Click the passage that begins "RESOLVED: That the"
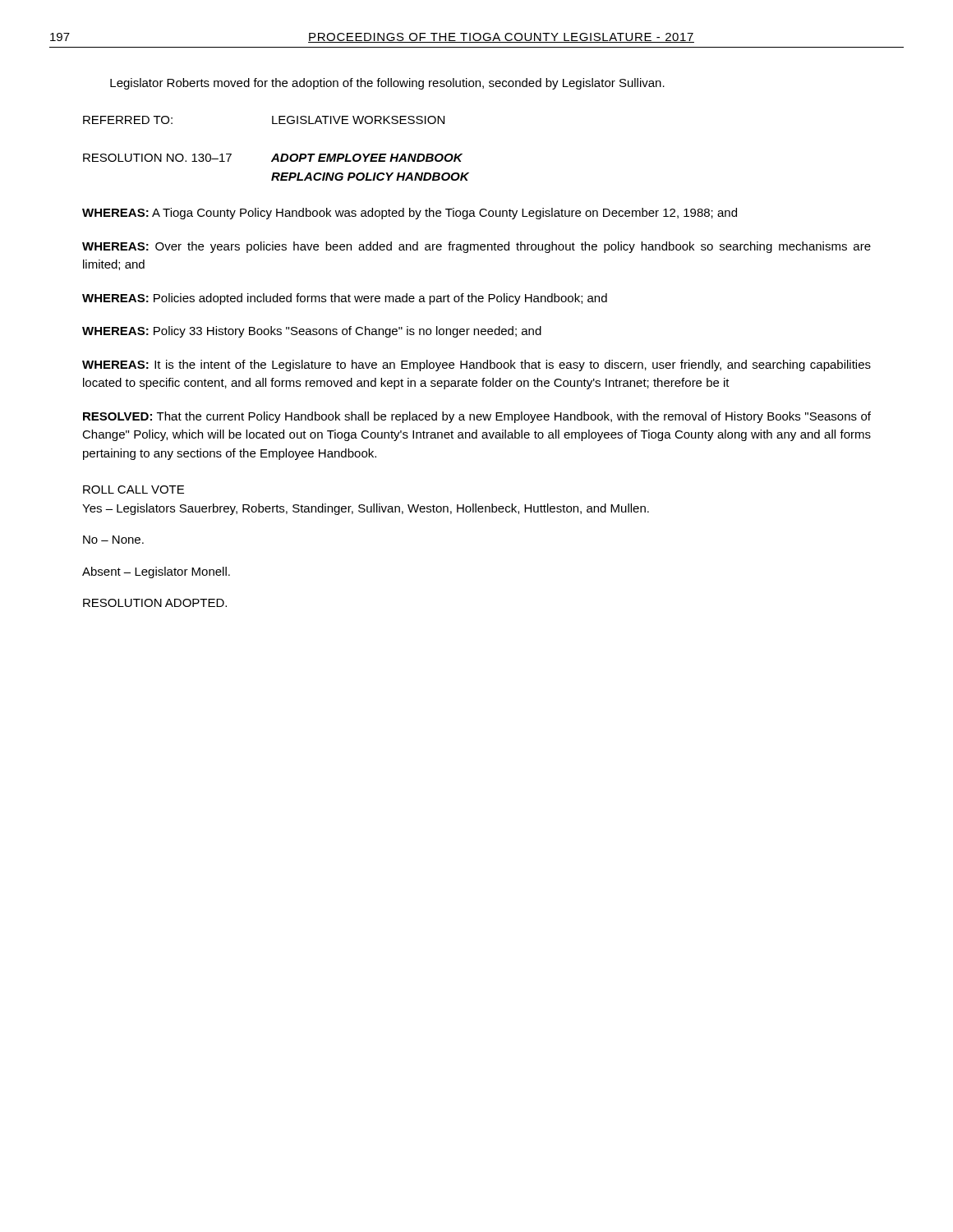Screen dimensions: 1232x953 476,434
